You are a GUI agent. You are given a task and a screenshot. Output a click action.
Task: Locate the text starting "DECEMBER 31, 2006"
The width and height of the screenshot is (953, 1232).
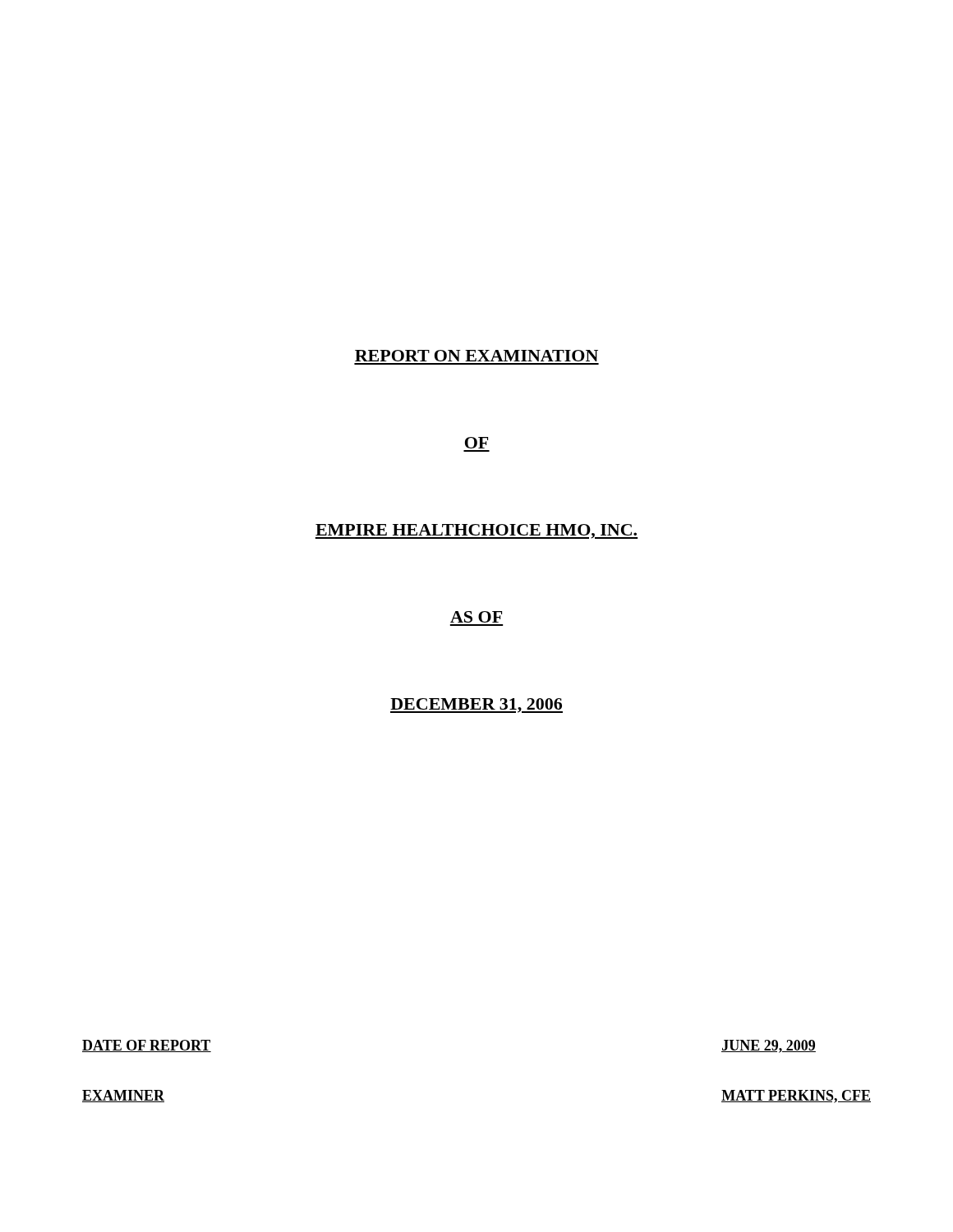476,703
